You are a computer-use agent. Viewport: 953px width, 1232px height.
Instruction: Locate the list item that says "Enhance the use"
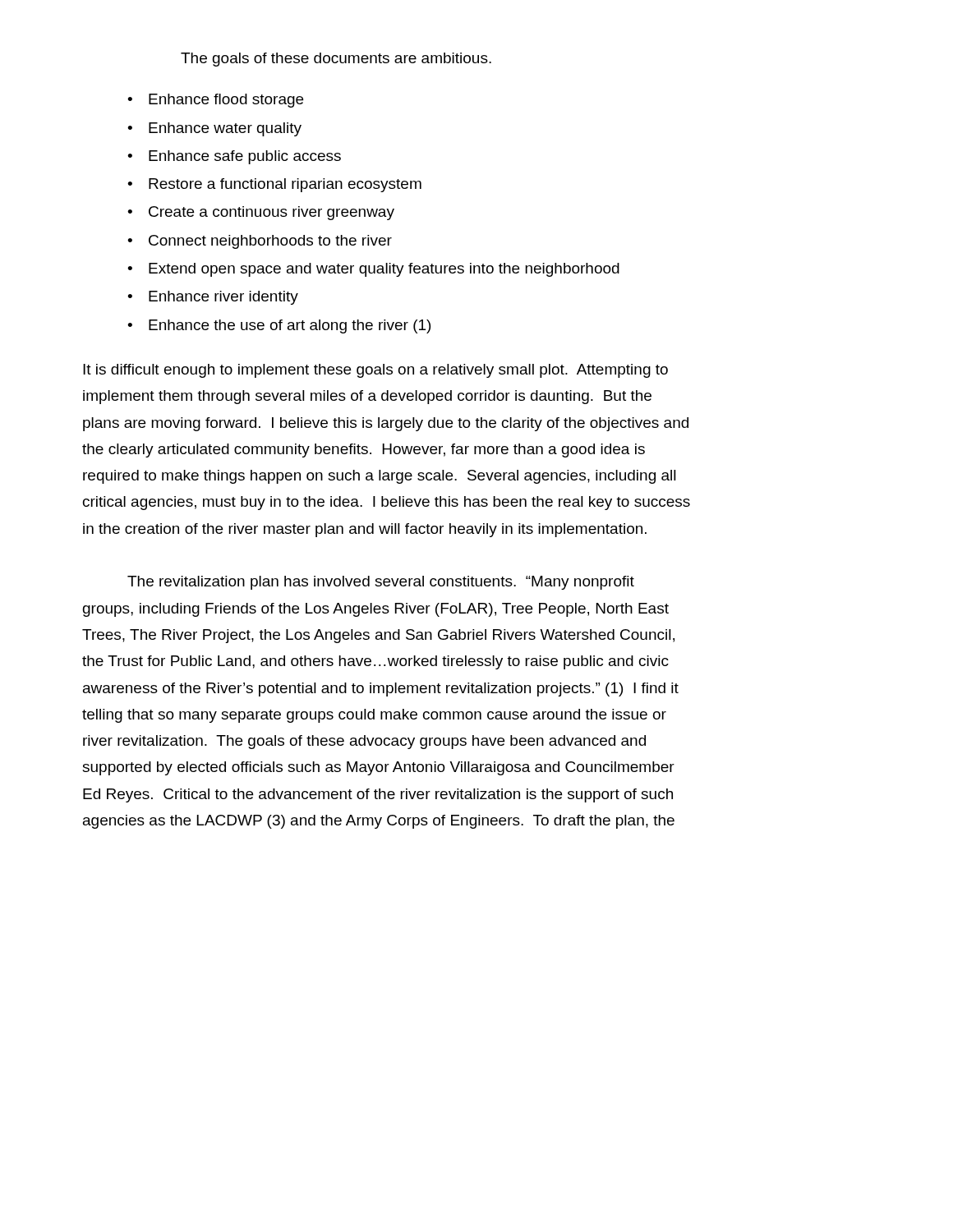pyautogui.click(x=290, y=325)
